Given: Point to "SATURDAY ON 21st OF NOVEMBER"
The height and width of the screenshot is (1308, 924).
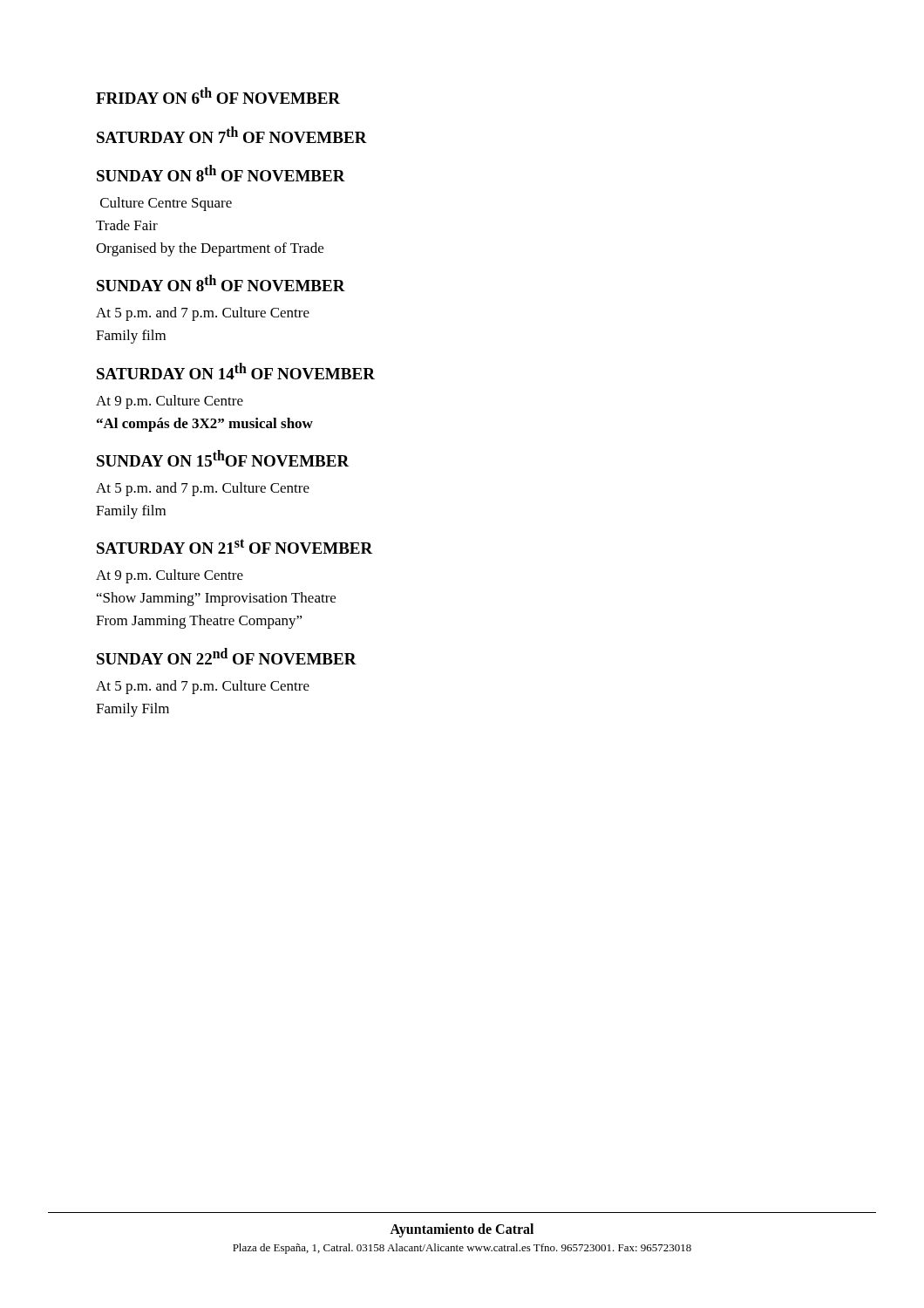Looking at the screenshot, I should 234,546.
